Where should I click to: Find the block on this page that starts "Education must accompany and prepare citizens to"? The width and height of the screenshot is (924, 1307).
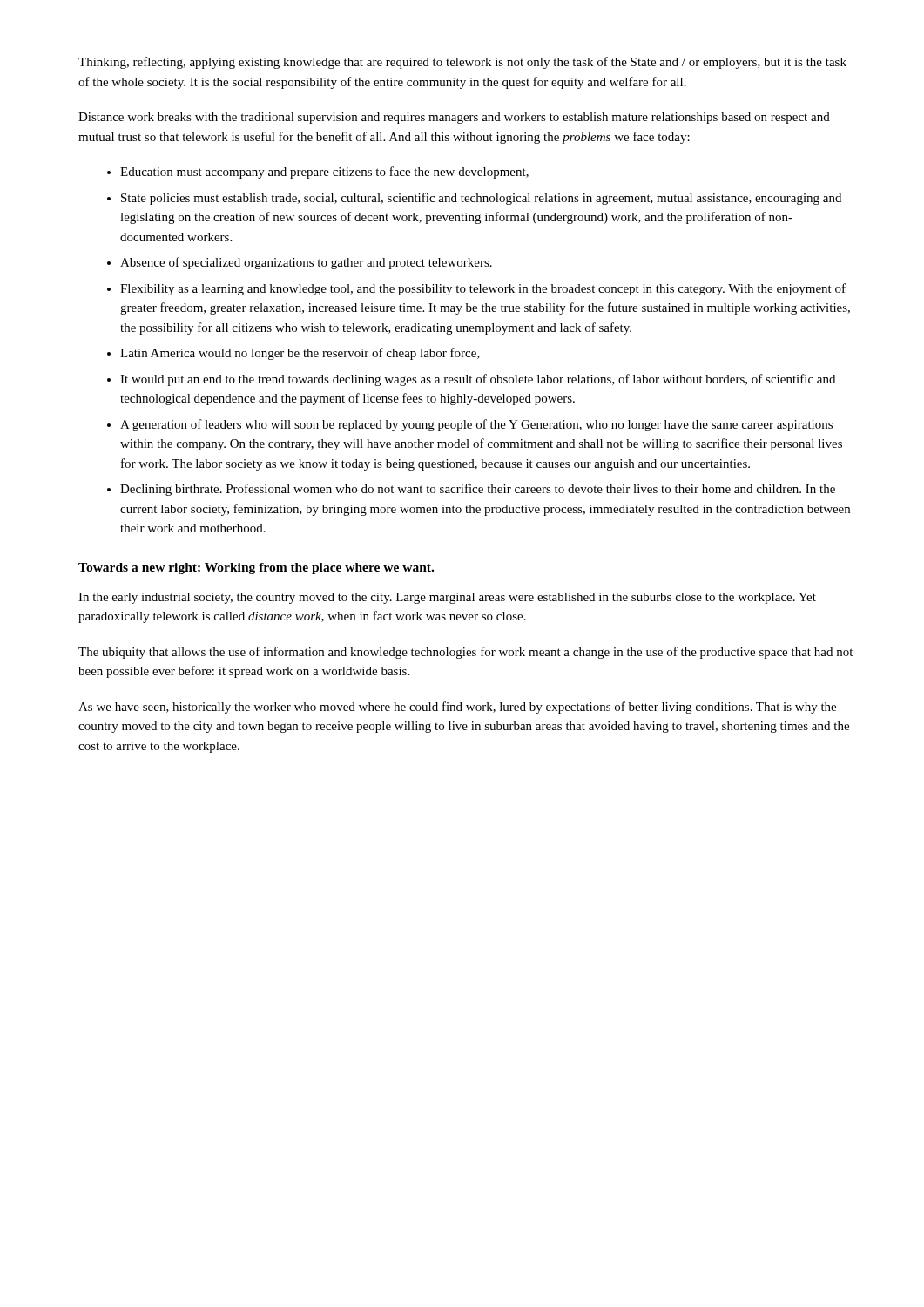click(x=325, y=172)
